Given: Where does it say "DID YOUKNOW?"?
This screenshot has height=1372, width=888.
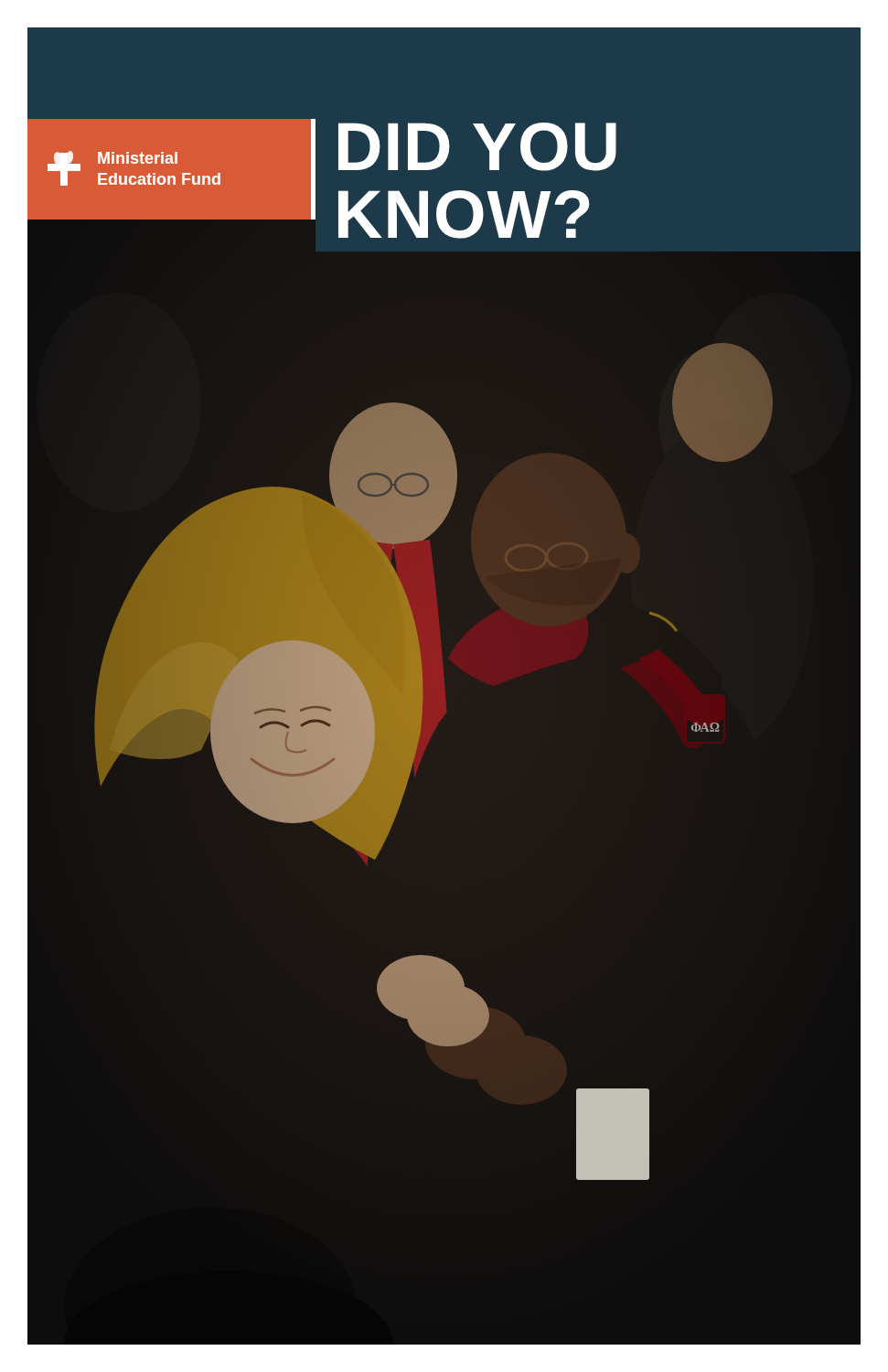Looking at the screenshot, I should point(477,181).
